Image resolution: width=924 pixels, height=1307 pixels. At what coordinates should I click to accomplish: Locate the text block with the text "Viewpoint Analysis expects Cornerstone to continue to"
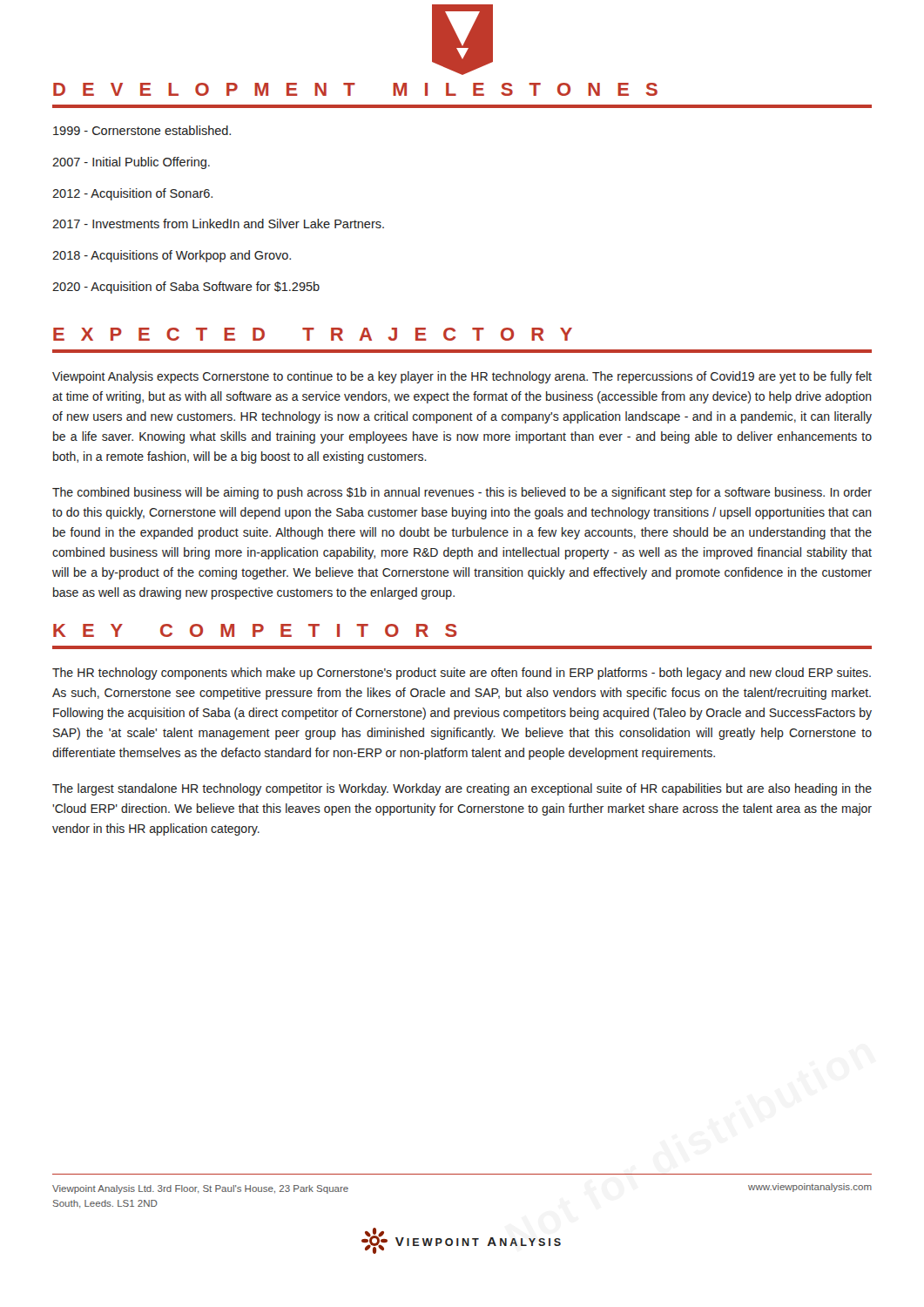pyautogui.click(x=462, y=417)
